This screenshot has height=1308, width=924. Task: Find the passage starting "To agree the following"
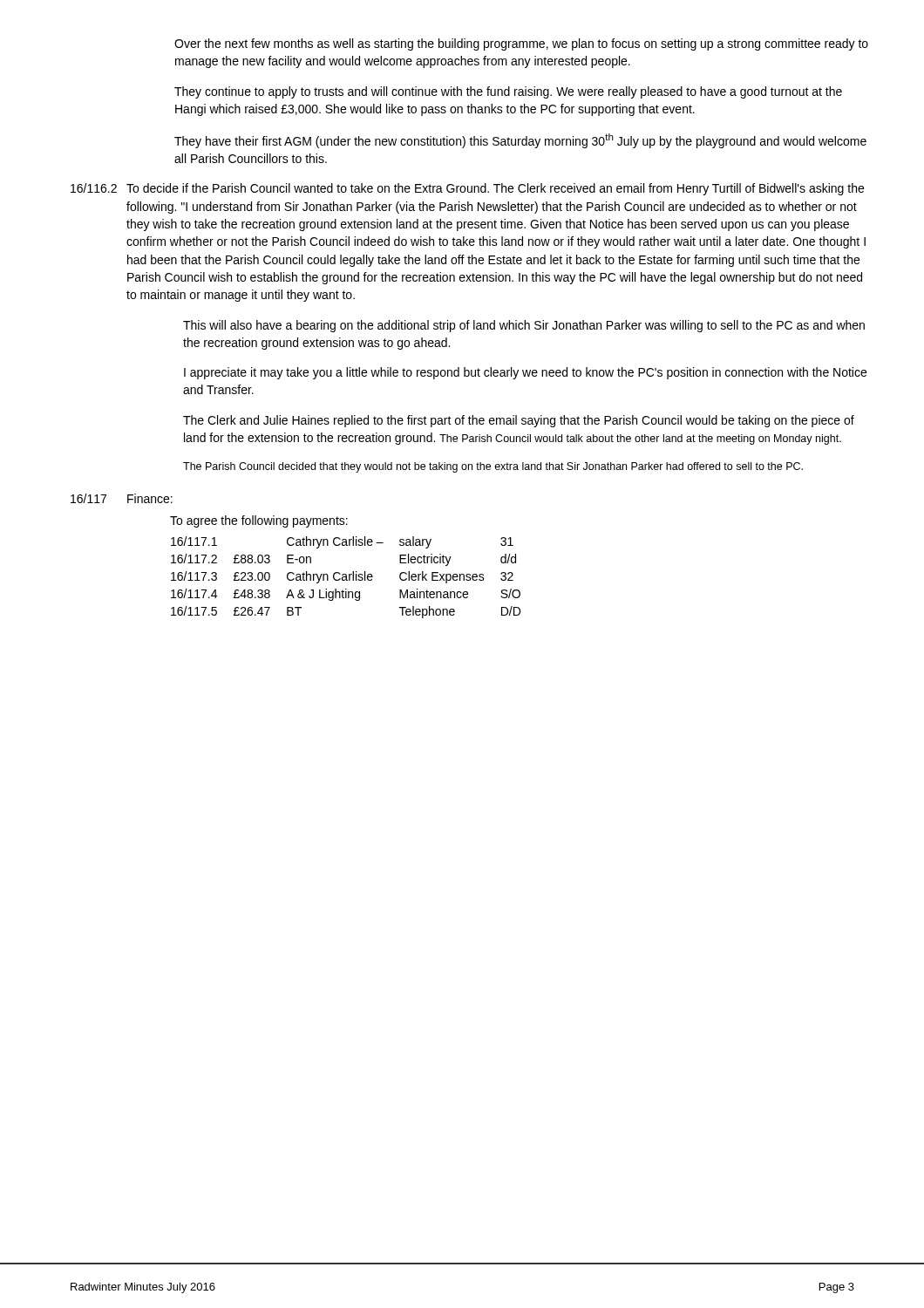point(259,520)
